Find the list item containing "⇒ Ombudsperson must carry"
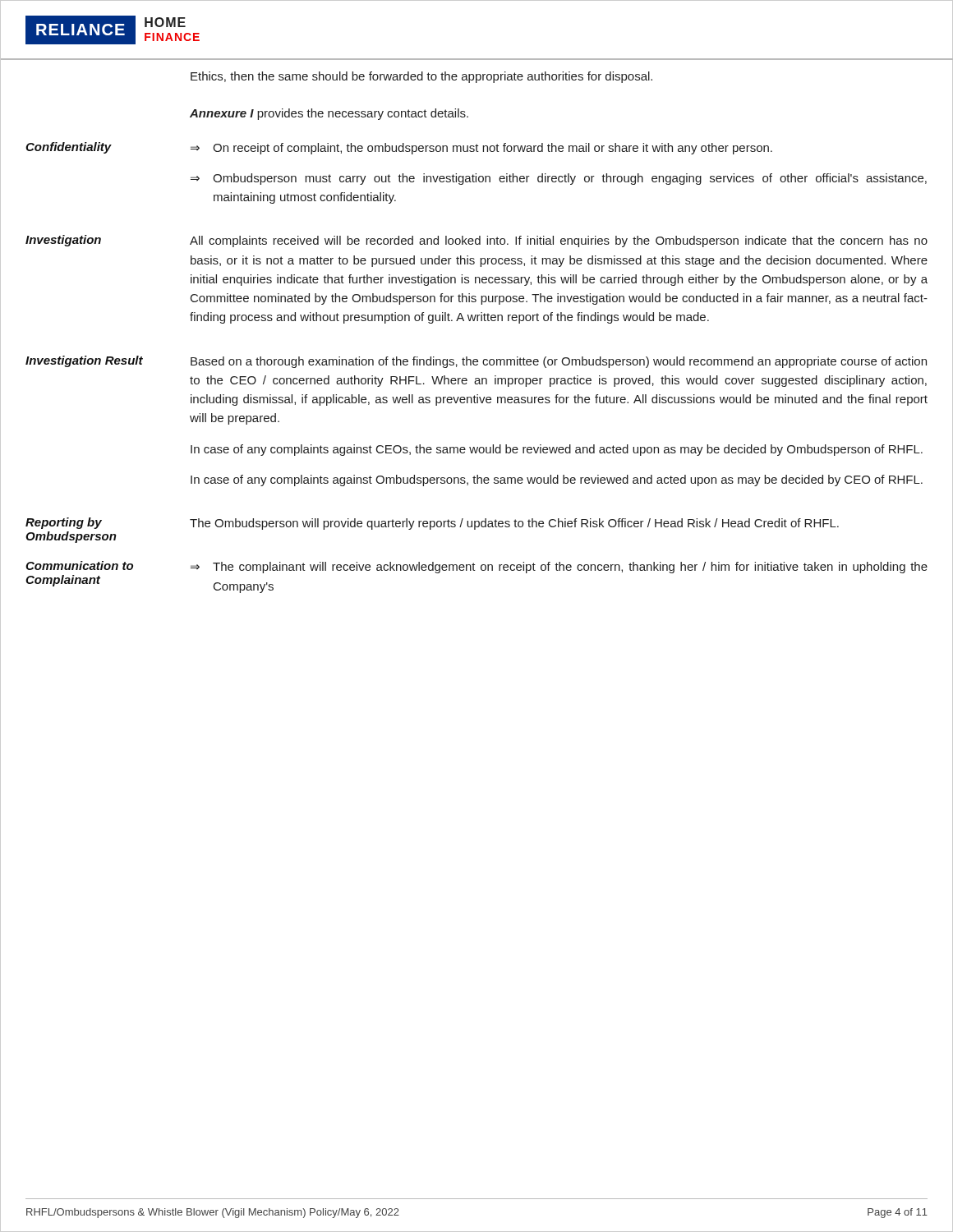 pyautogui.click(x=559, y=187)
